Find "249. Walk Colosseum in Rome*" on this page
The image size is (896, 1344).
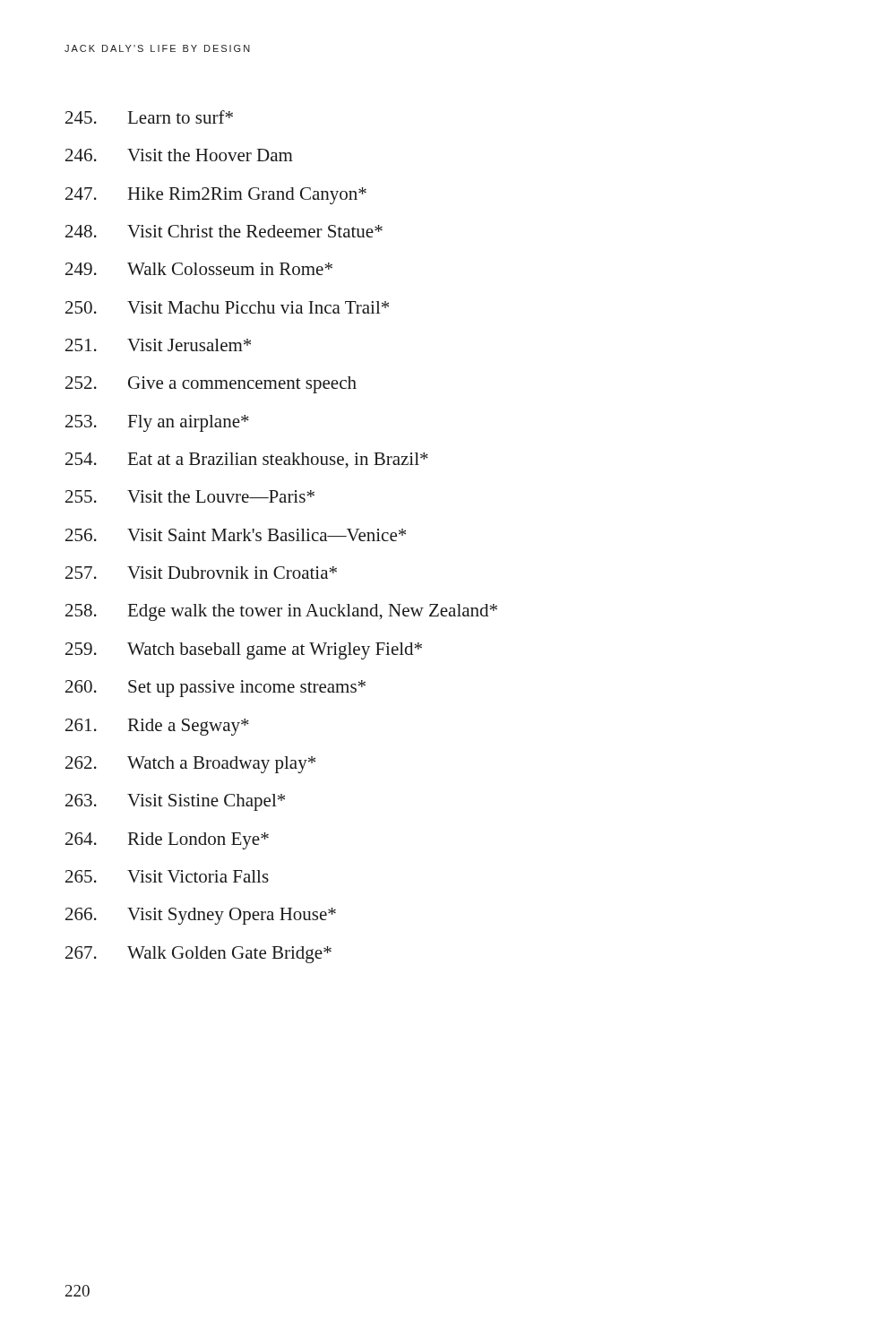199,269
